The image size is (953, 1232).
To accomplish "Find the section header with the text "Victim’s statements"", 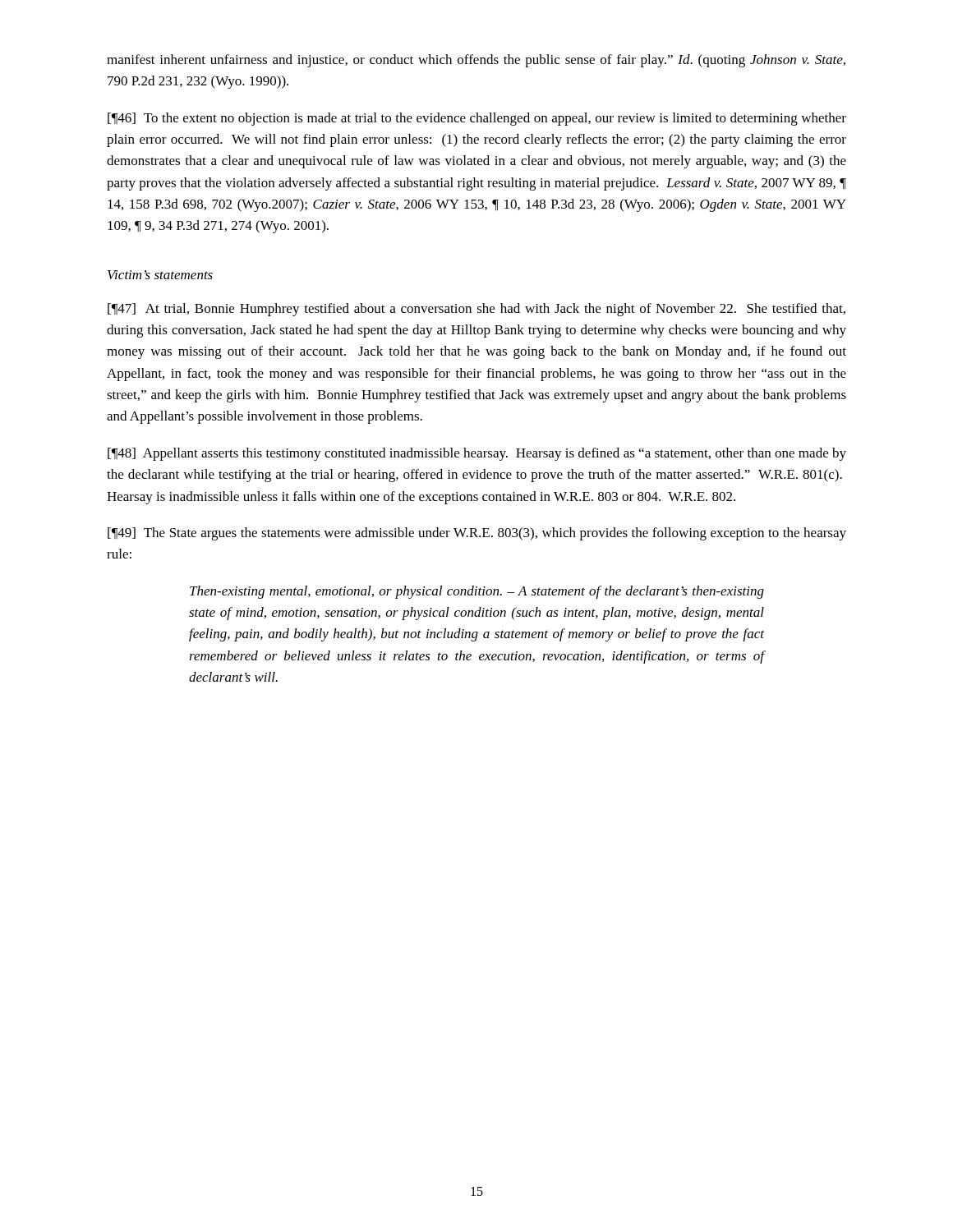I will (x=160, y=275).
